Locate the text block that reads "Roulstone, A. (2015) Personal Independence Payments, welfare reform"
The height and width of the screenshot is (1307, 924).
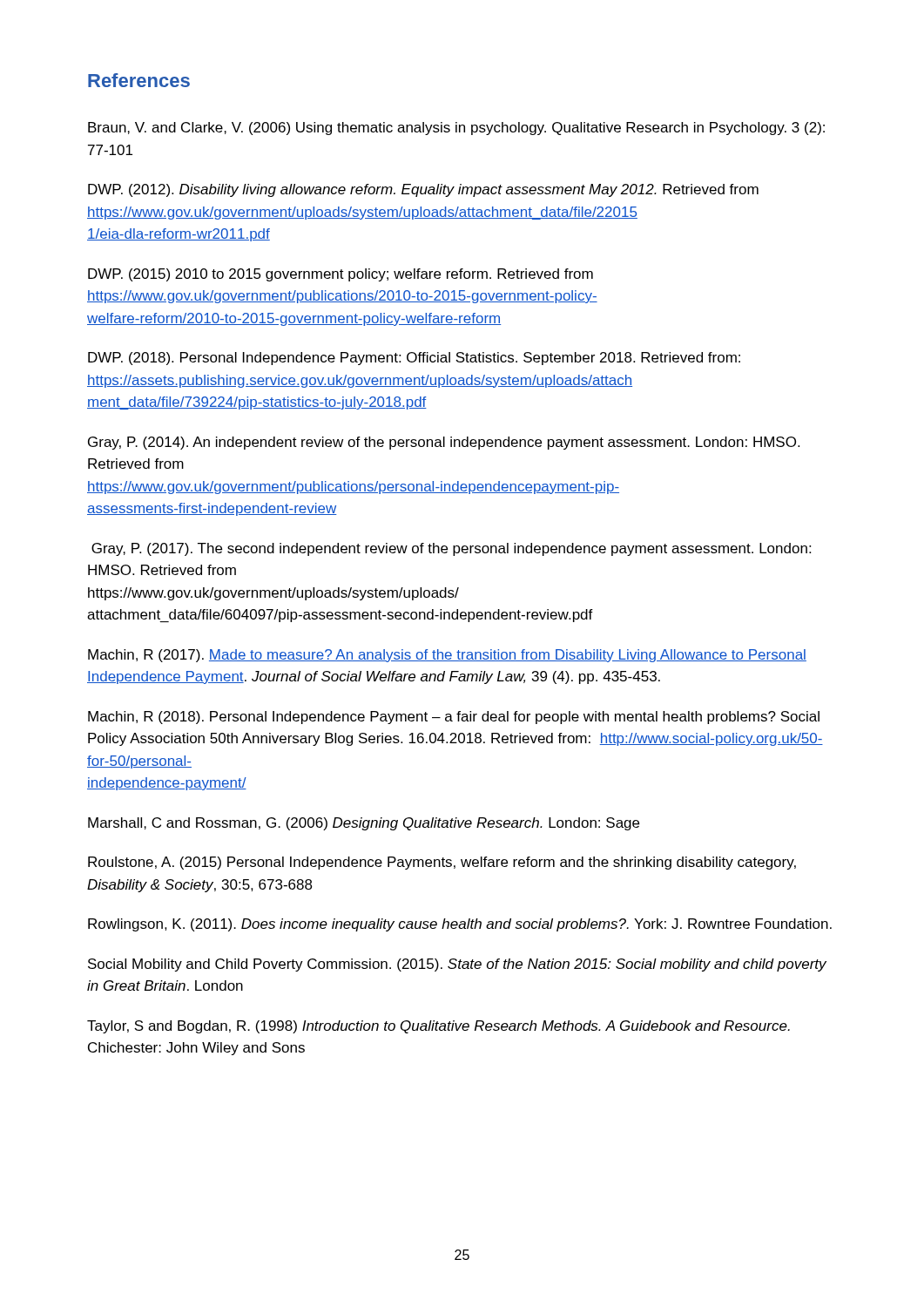442,873
